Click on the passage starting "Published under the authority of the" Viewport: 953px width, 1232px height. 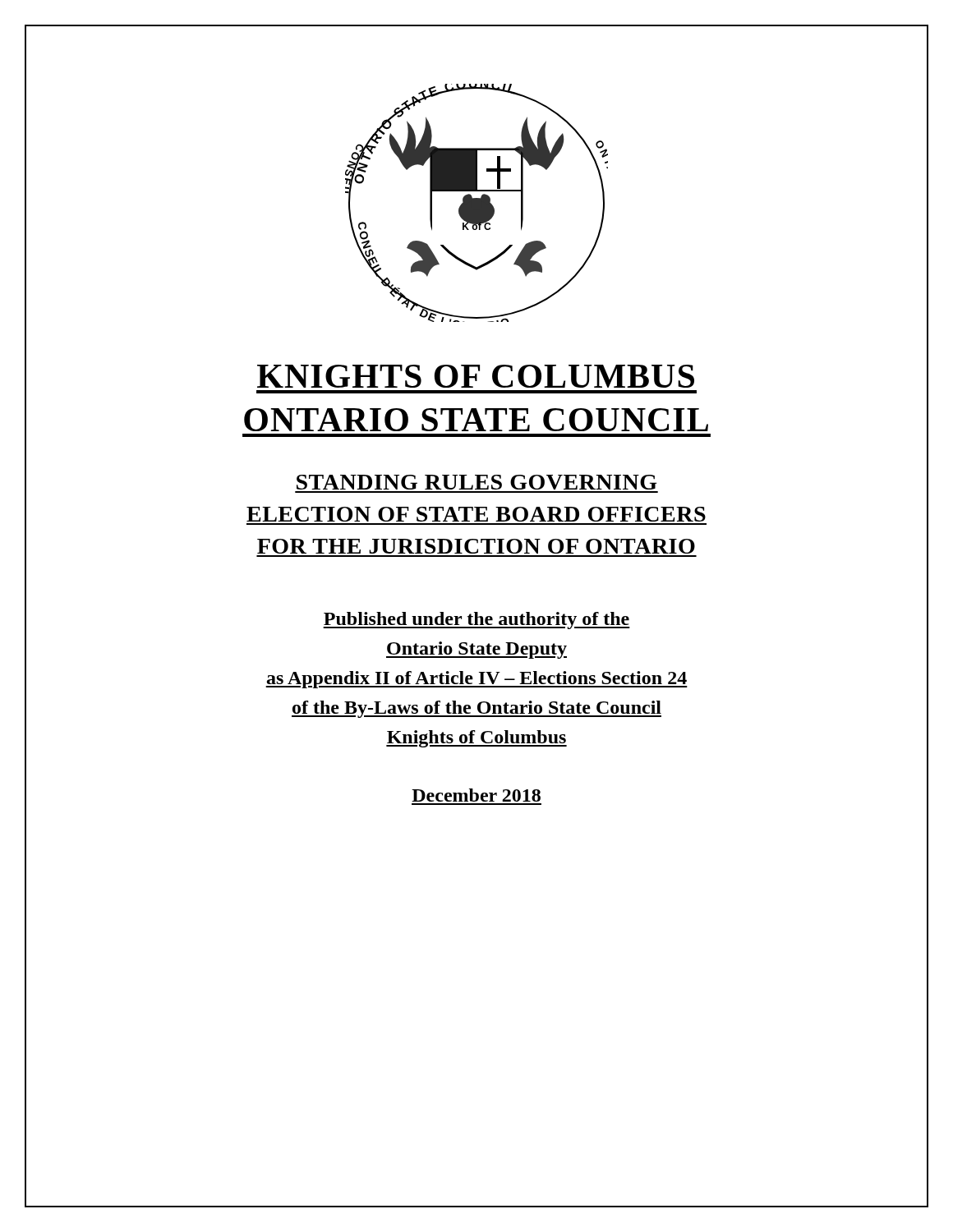(x=476, y=677)
